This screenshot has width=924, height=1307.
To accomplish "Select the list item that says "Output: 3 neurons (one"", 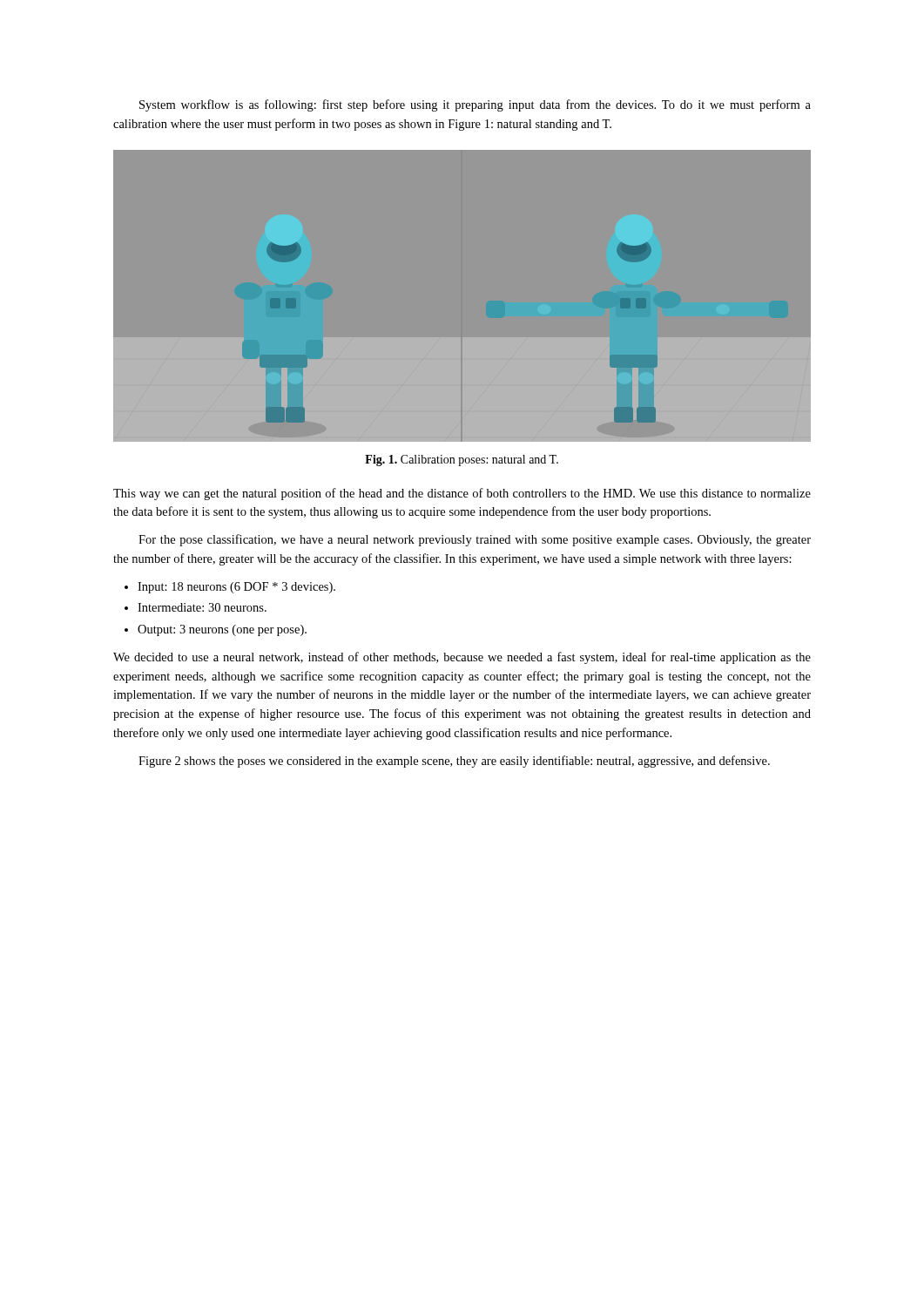I will click(222, 630).
